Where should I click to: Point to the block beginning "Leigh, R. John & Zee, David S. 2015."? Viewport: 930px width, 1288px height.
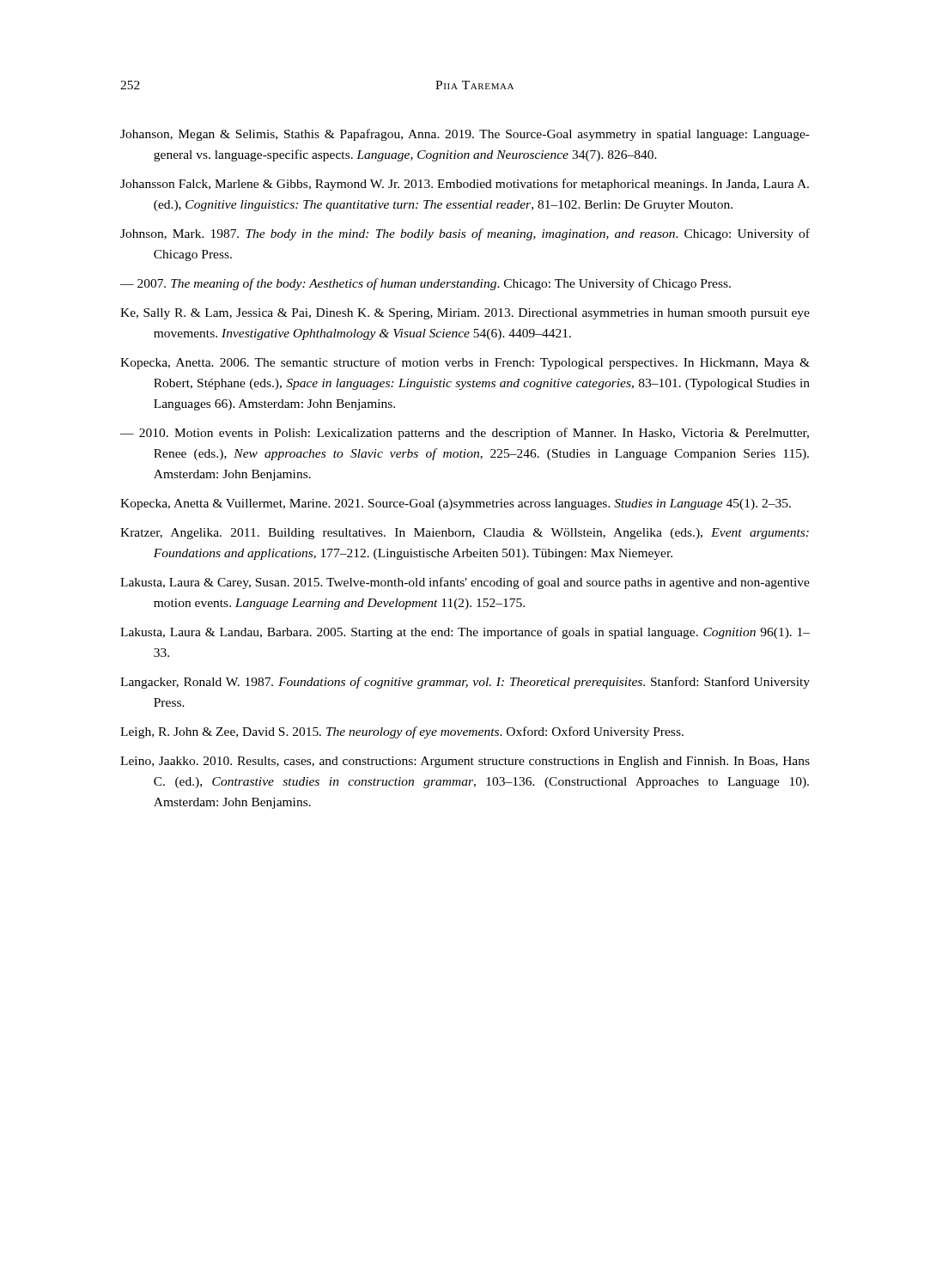pos(402,731)
